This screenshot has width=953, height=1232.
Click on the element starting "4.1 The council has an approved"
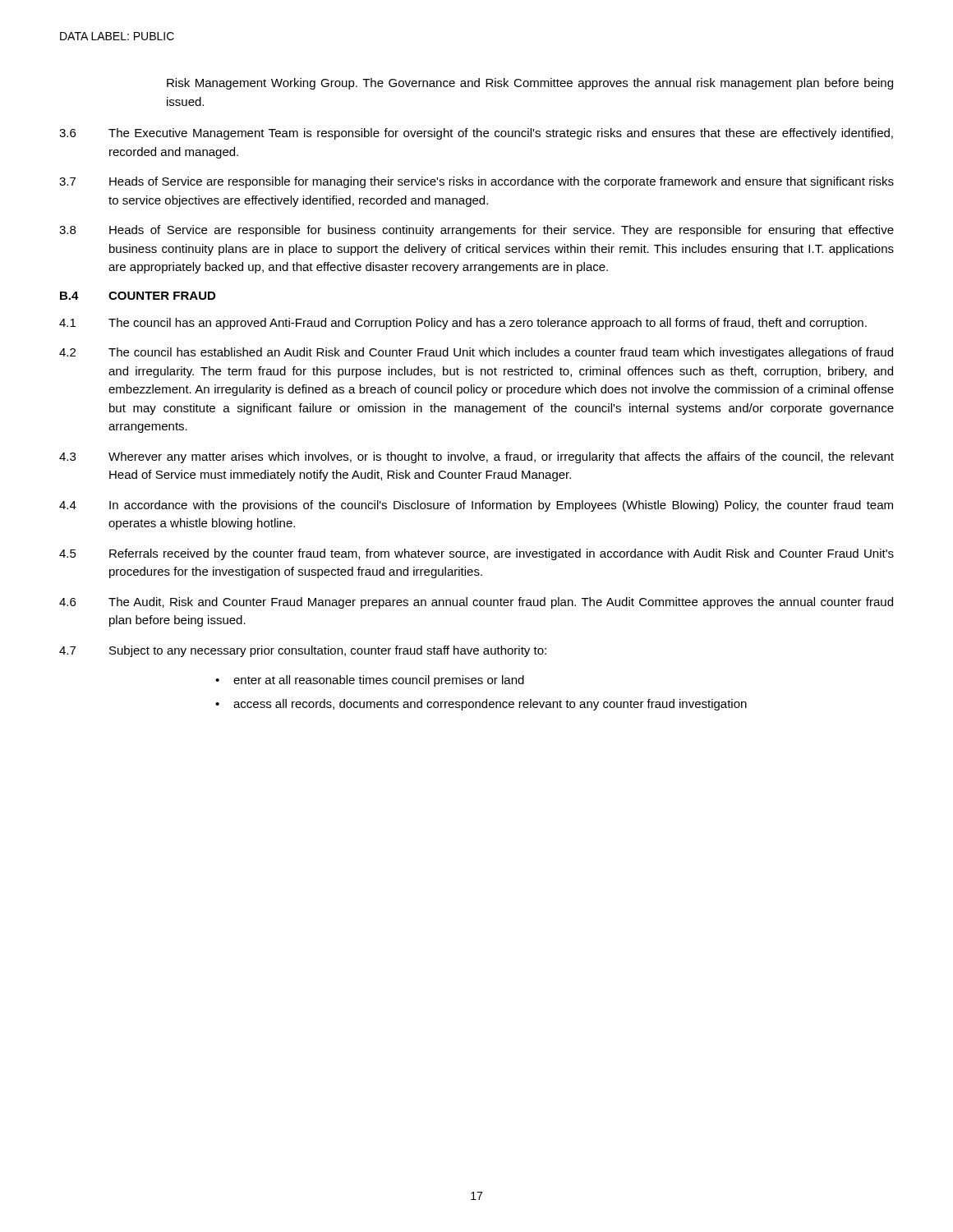pyautogui.click(x=476, y=323)
